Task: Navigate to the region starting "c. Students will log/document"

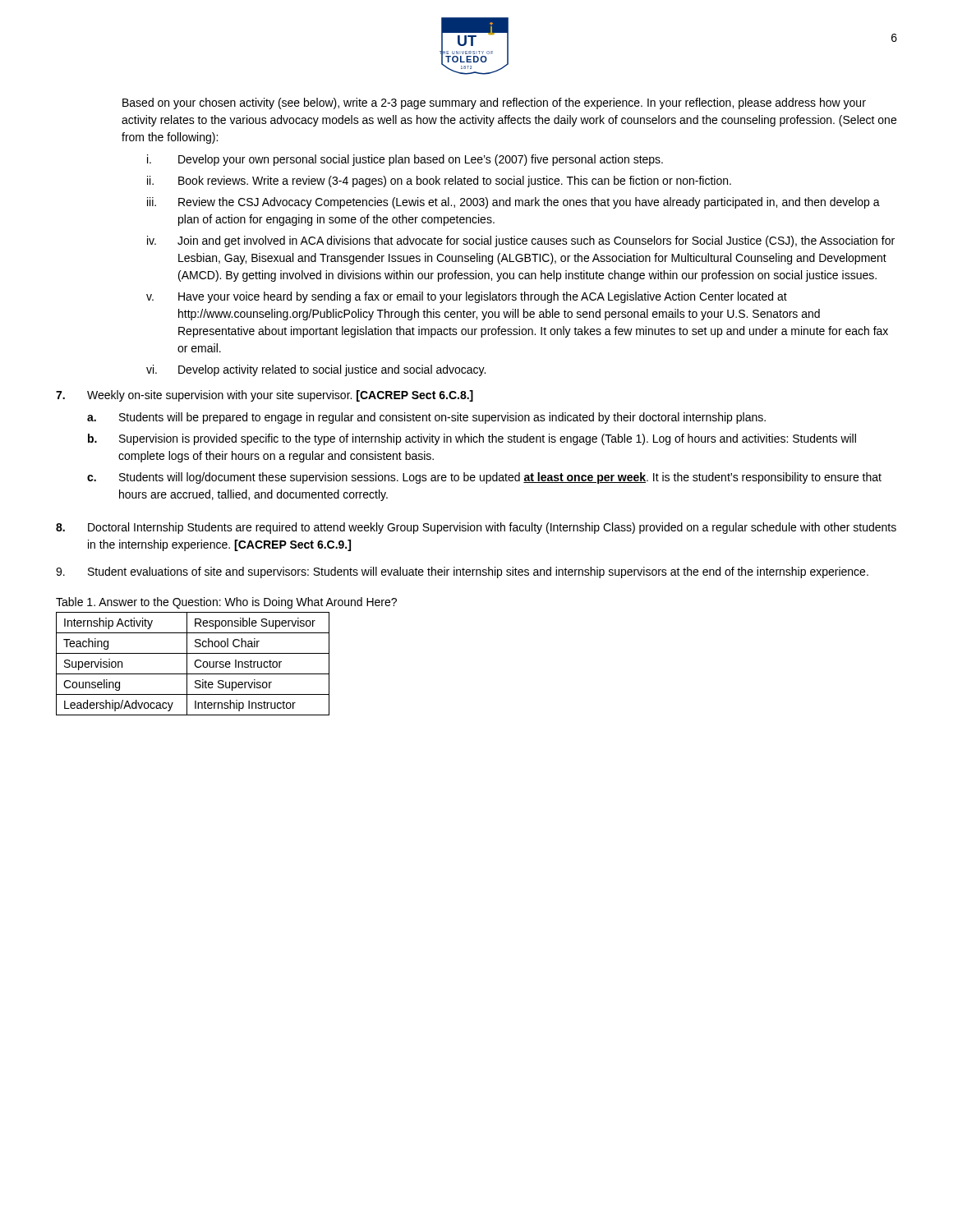Action: (x=492, y=486)
